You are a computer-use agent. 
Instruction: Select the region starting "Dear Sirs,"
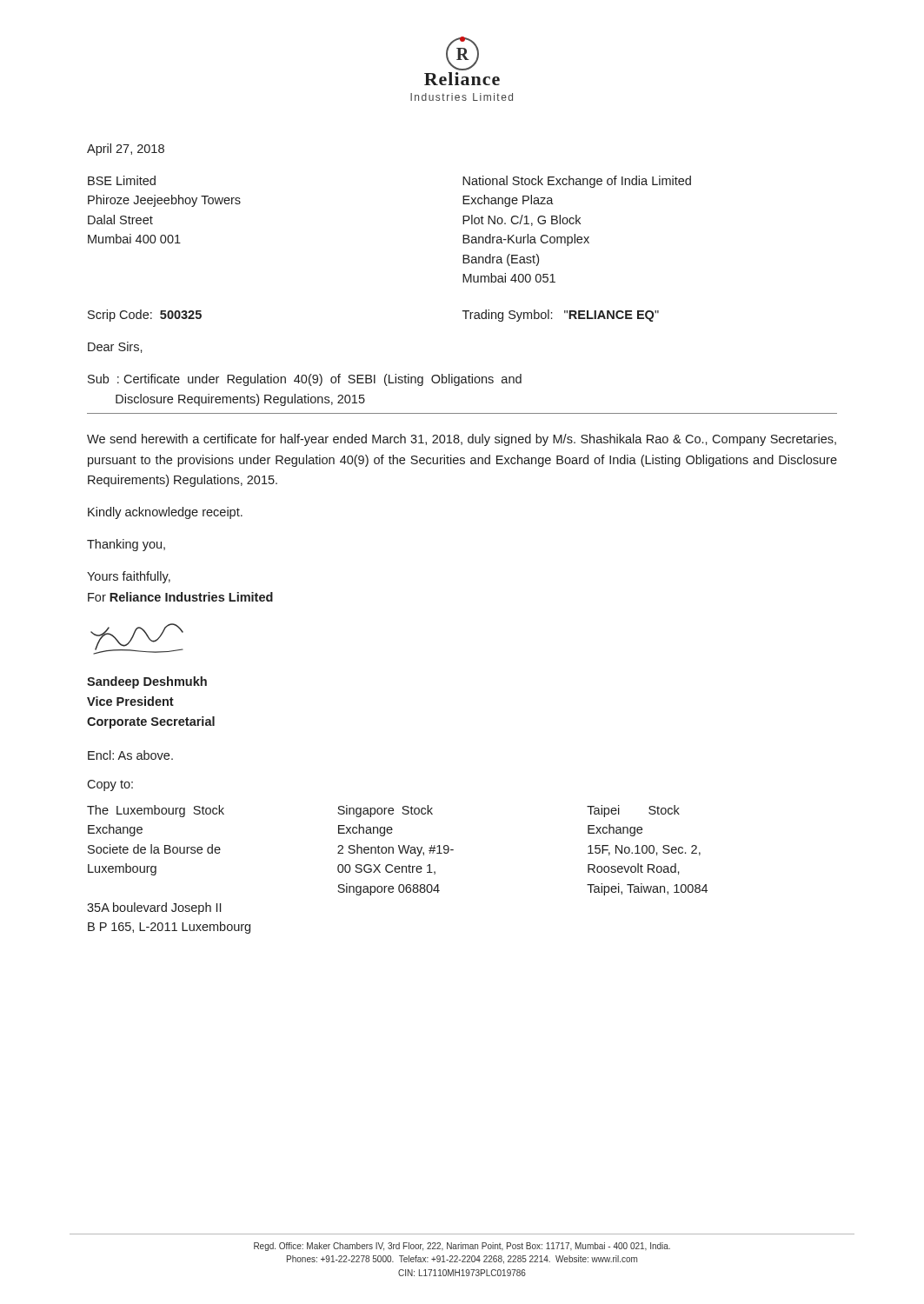tap(115, 347)
